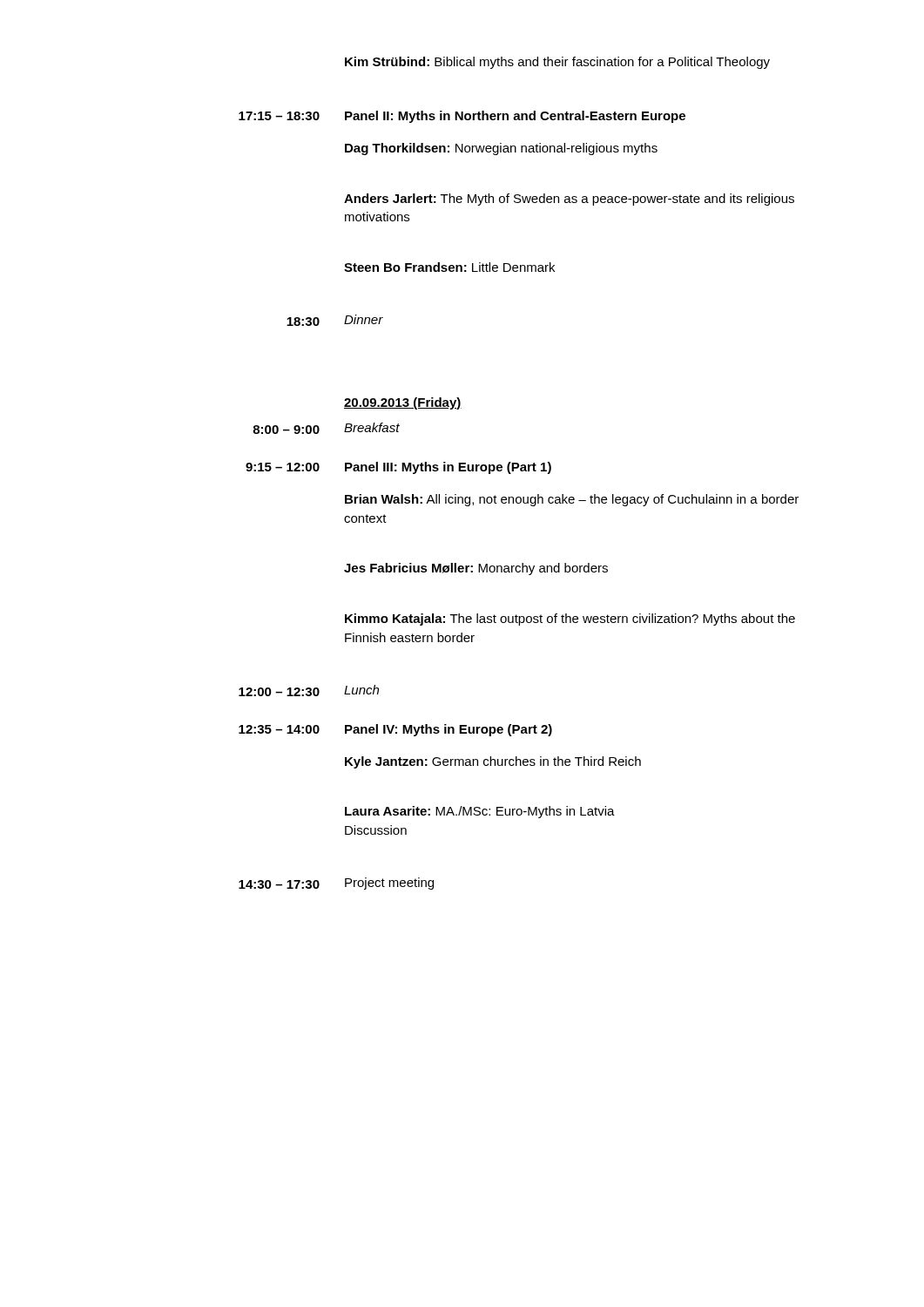Select the region starting "Jes Fabricius Møller: Monarchy and"

click(x=476, y=568)
